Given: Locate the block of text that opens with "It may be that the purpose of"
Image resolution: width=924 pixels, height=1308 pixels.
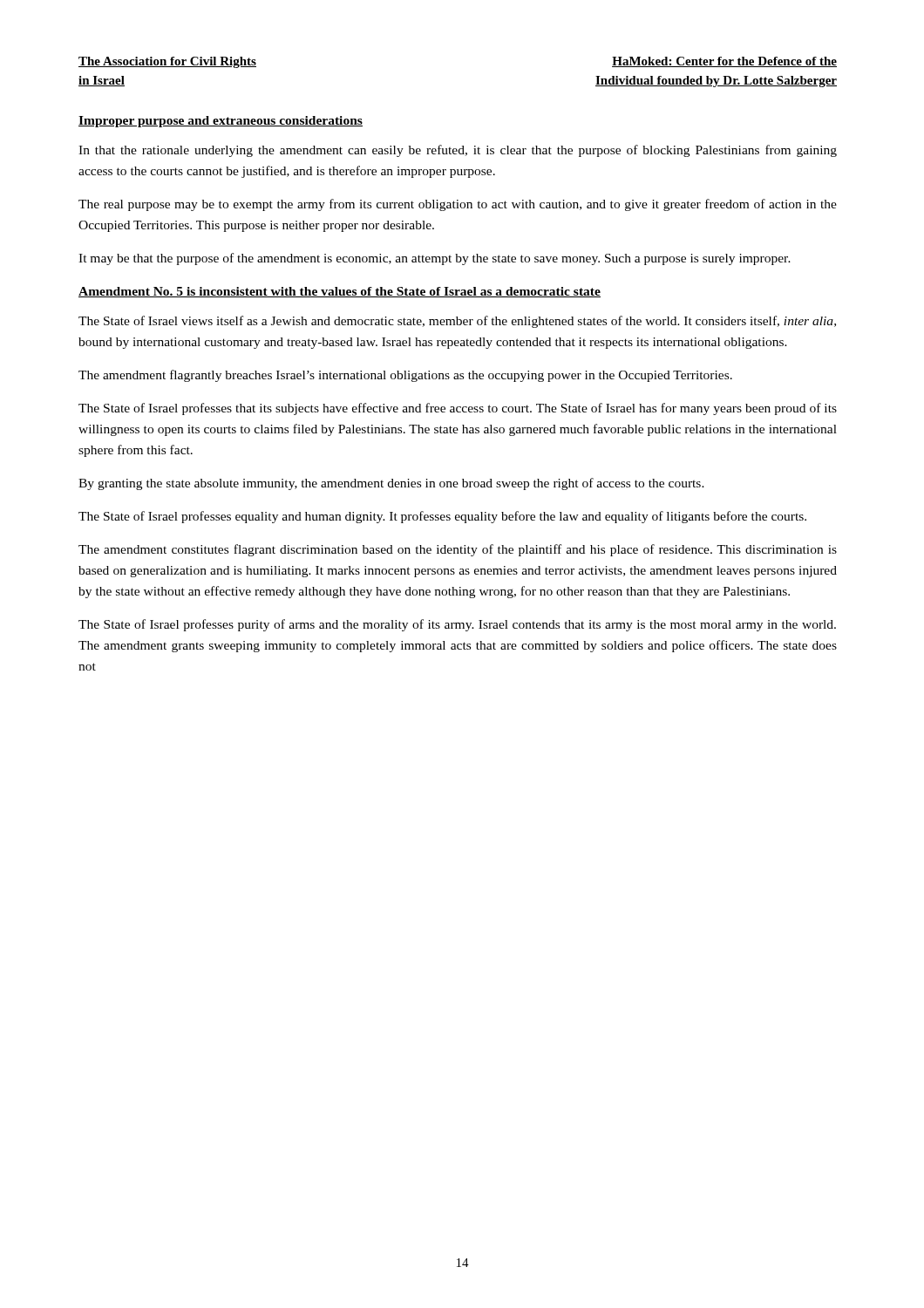Looking at the screenshot, I should coord(435,257).
